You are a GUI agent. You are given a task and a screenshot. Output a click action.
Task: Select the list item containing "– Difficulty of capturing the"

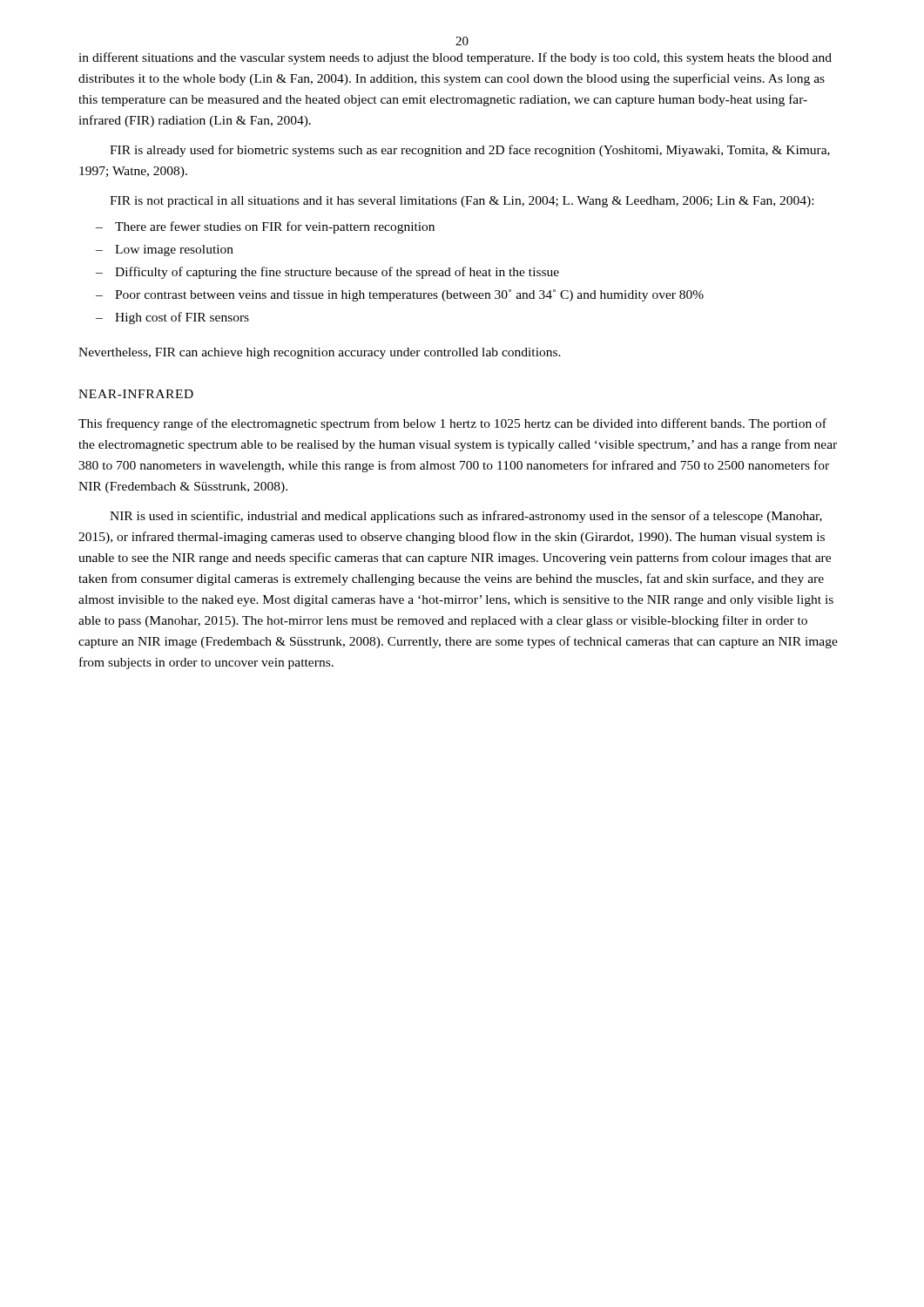[x=471, y=272]
